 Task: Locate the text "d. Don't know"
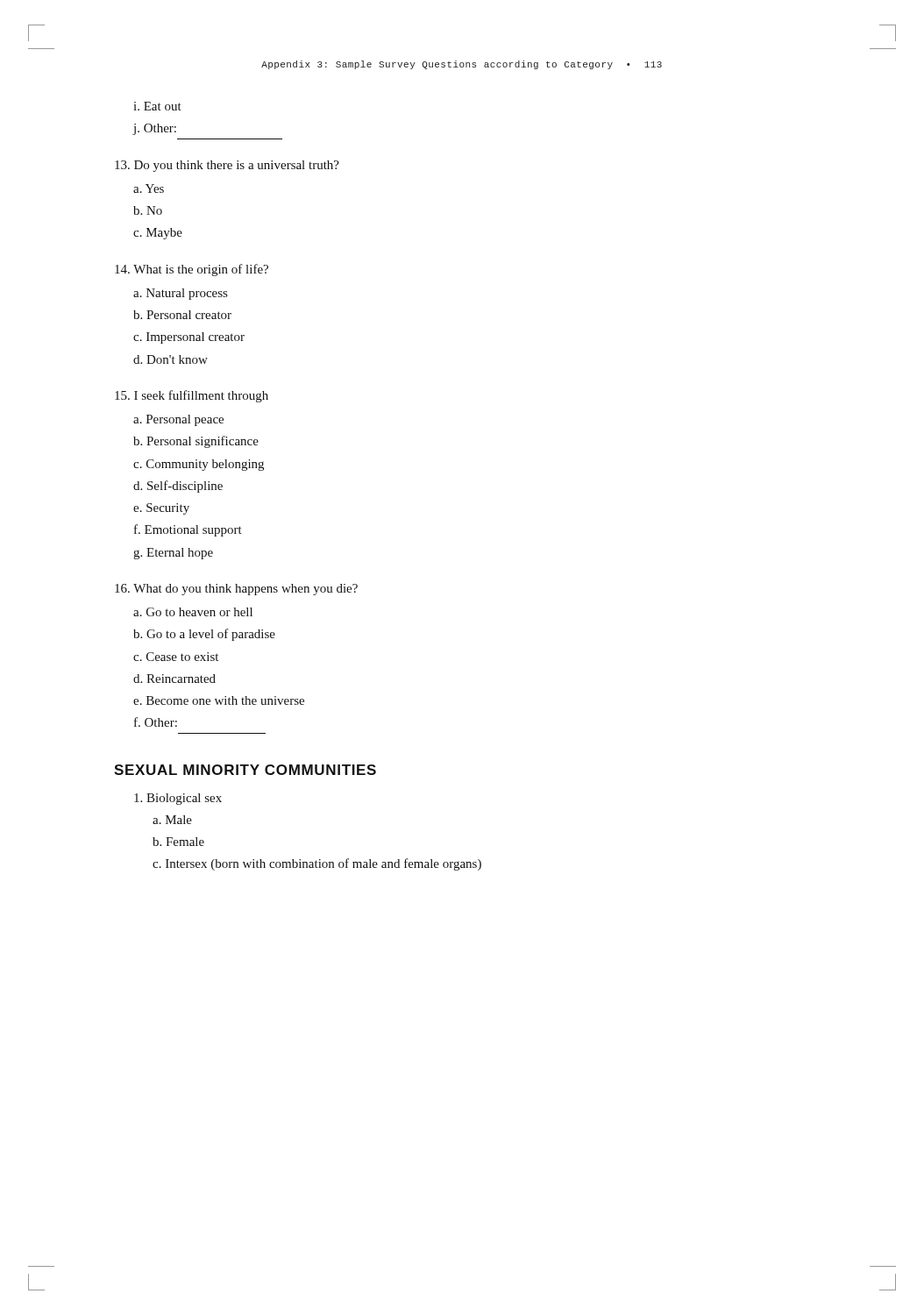coord(170,359)
